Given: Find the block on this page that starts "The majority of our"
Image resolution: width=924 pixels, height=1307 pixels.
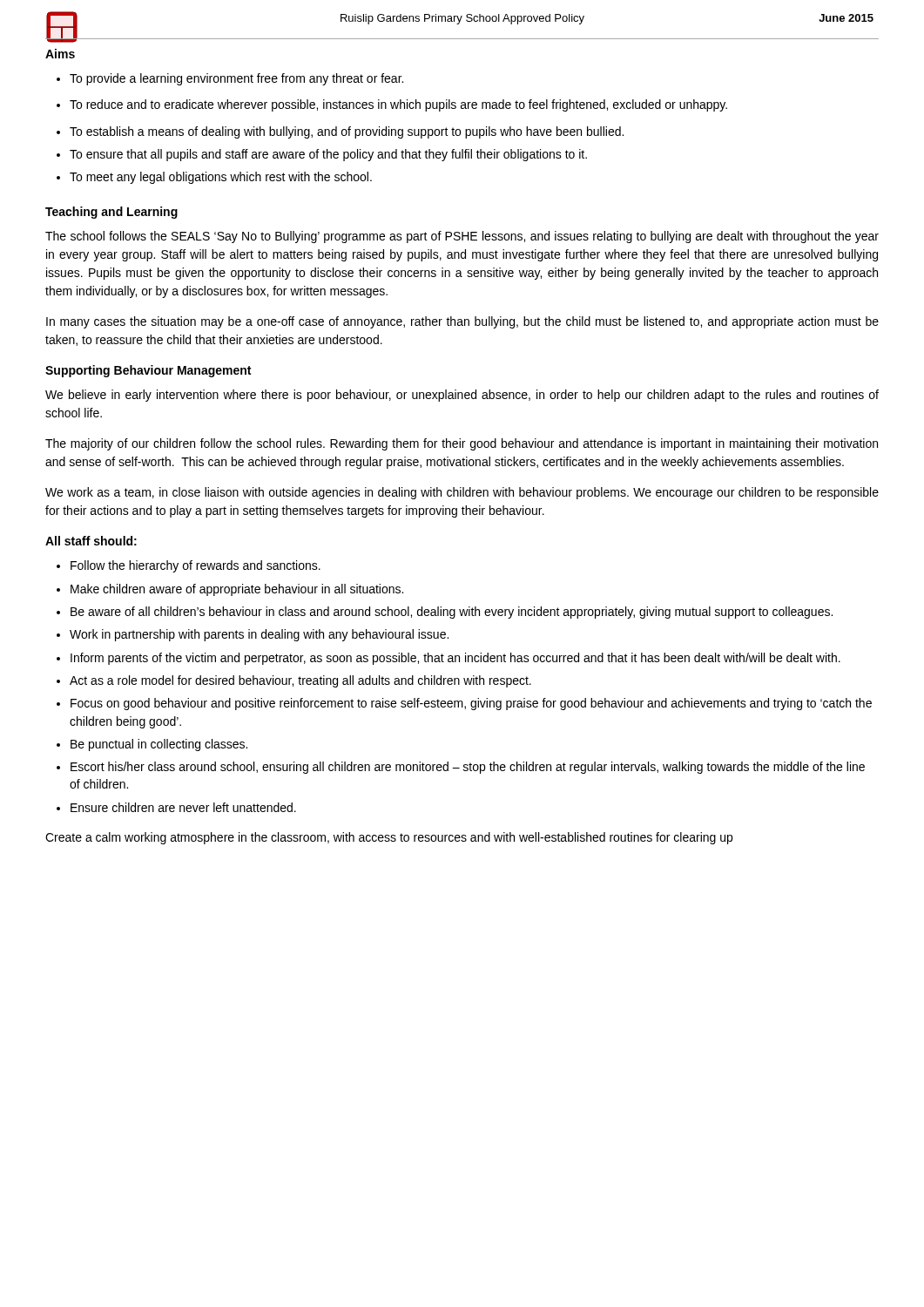Looking at the screenshot, I should (462, 453).
